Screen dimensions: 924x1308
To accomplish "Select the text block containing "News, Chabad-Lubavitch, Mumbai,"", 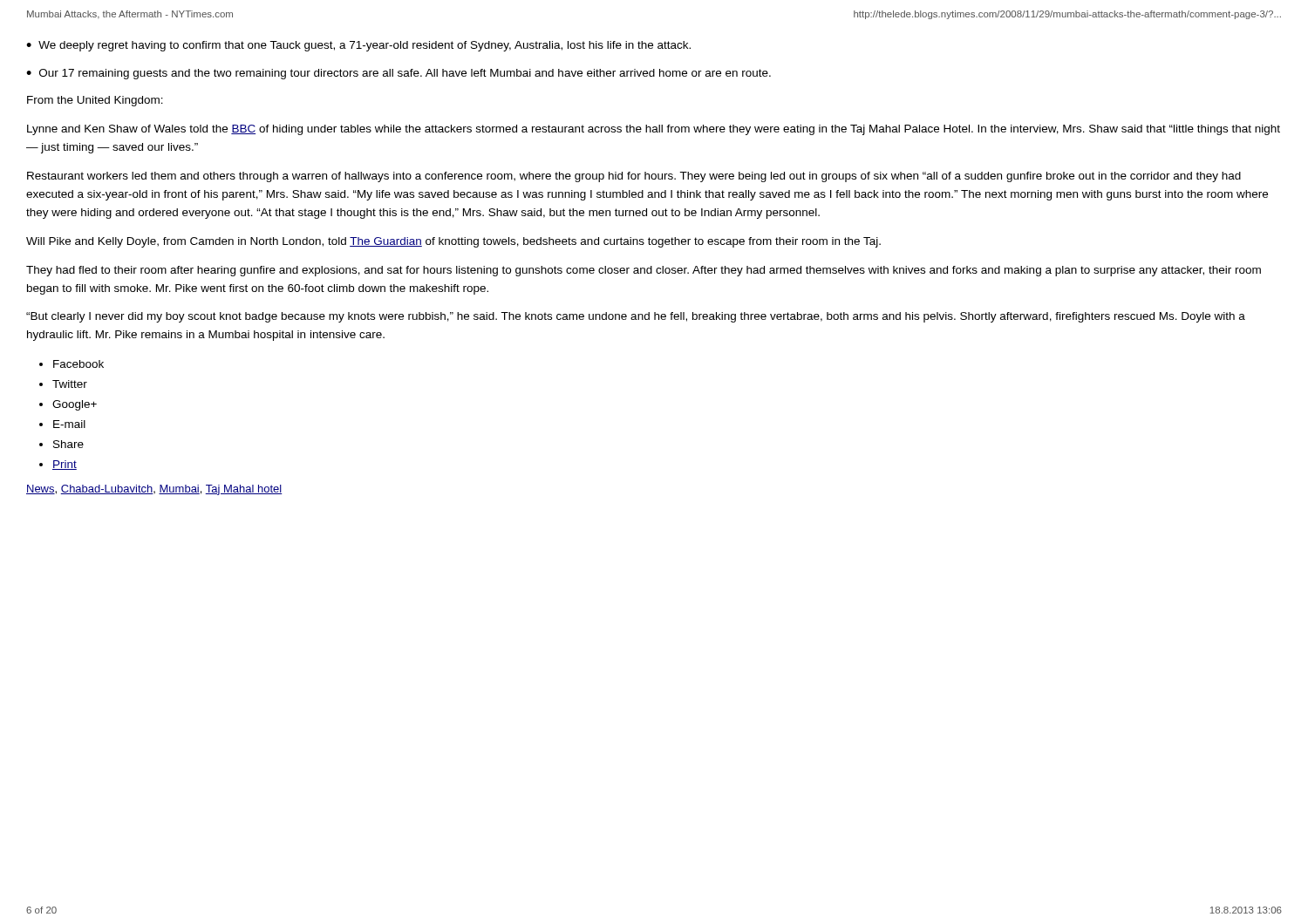I will (x=154, y=489).
